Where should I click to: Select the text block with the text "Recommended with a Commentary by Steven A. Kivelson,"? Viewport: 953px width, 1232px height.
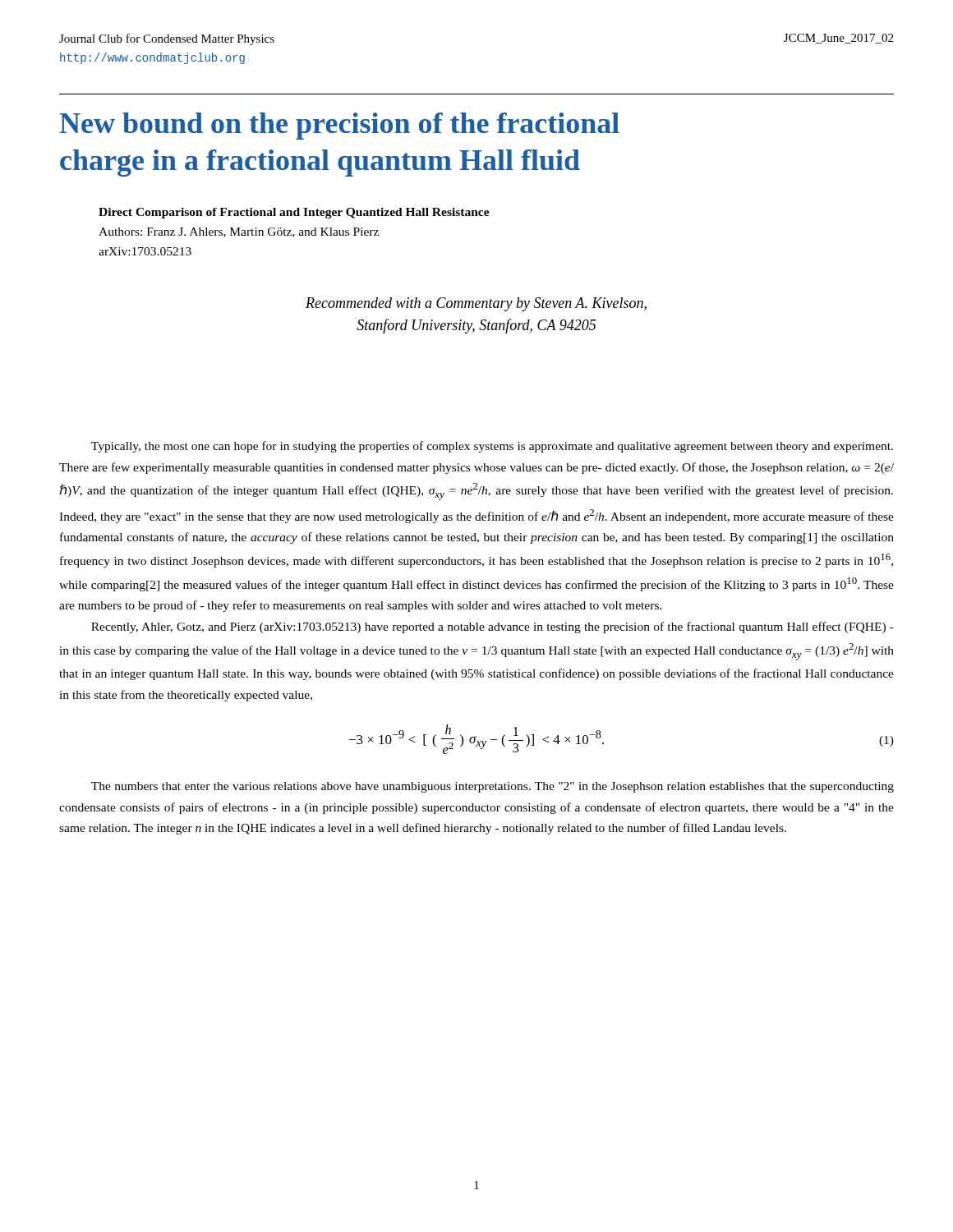coord(476,314)
